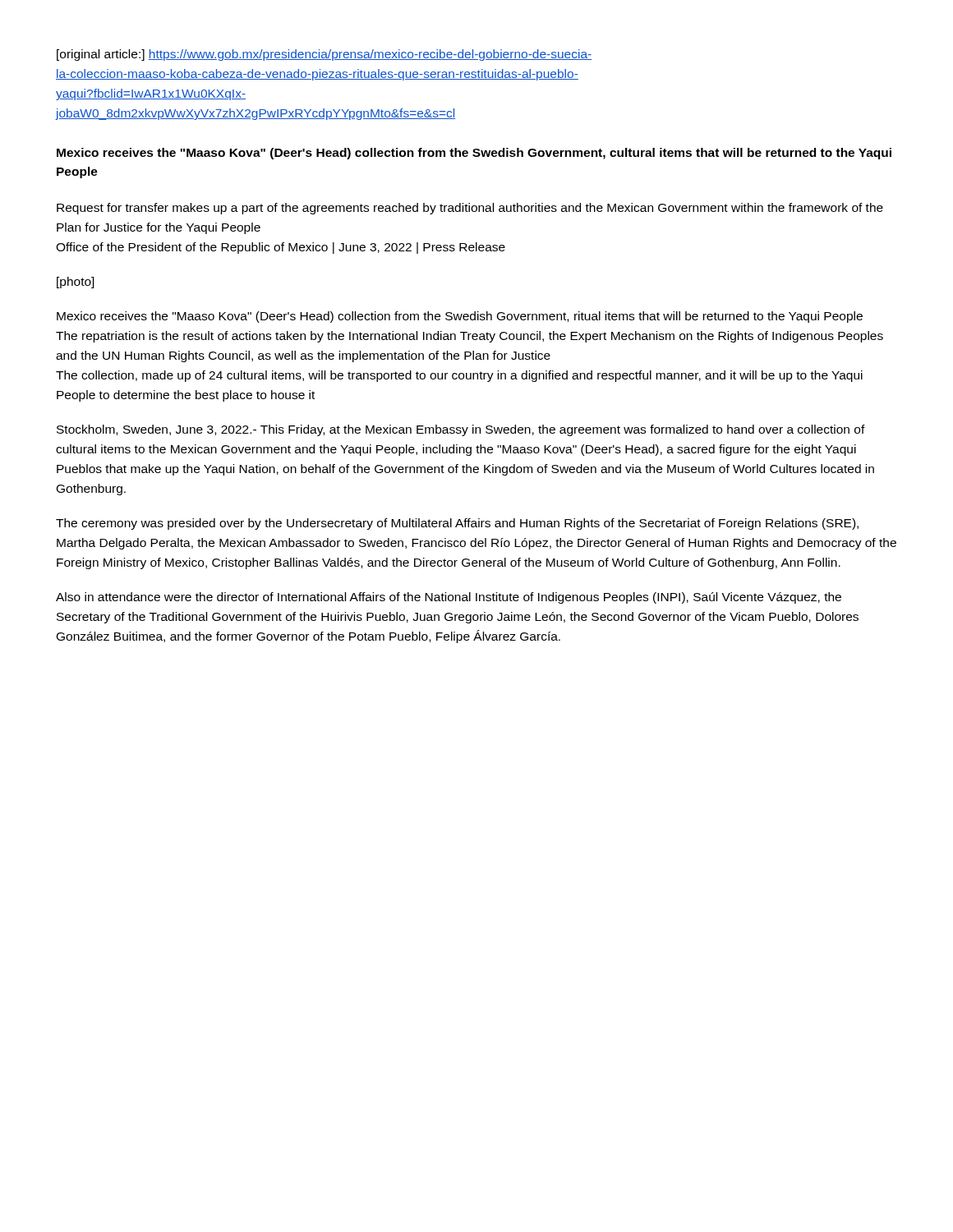
Task: Select the text block that says "Mexico receives the"
Action: click(x=470, y=355)
